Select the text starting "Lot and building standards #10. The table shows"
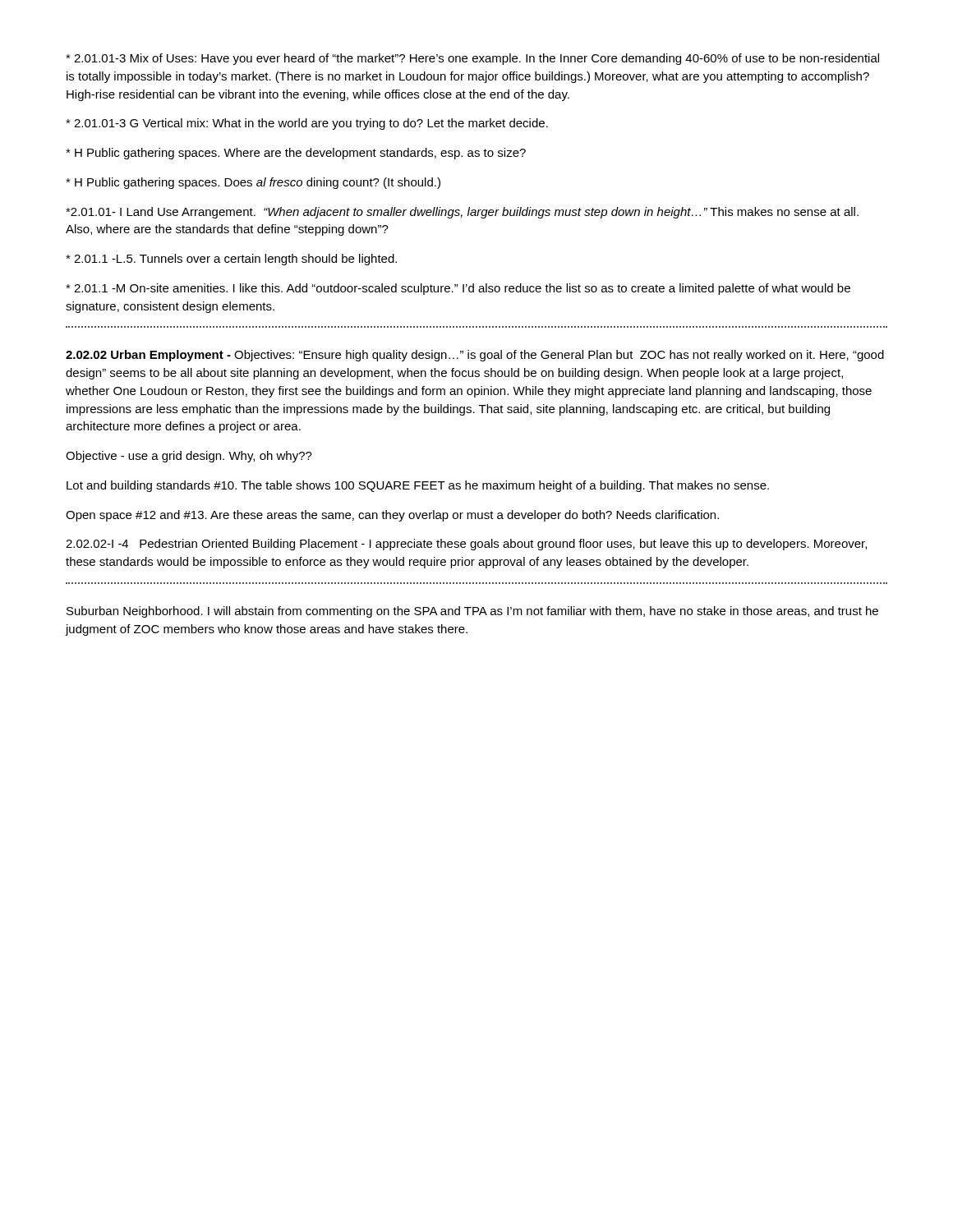 click(418, 485)
